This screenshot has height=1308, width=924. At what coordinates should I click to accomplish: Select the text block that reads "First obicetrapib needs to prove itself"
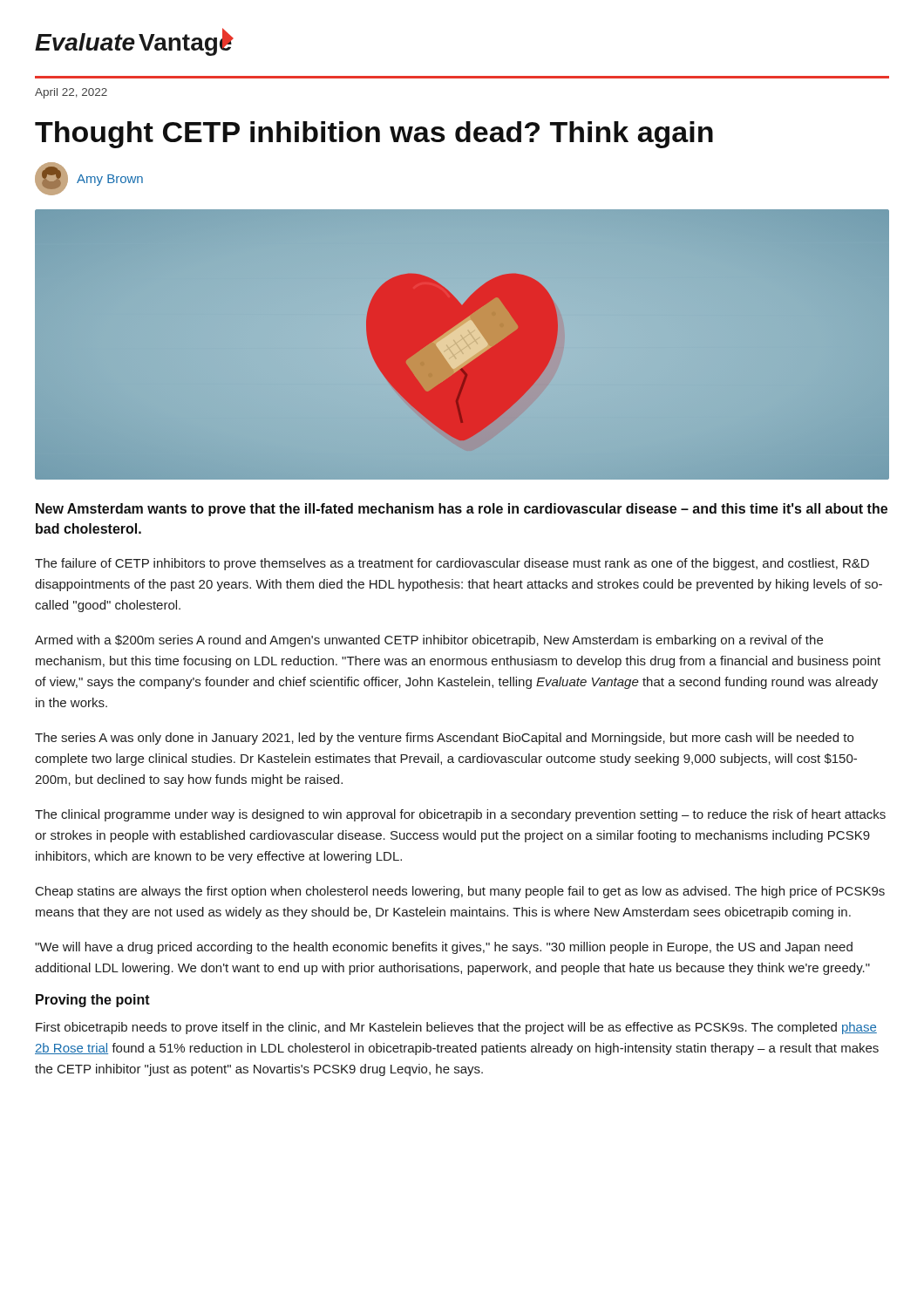457,1048
